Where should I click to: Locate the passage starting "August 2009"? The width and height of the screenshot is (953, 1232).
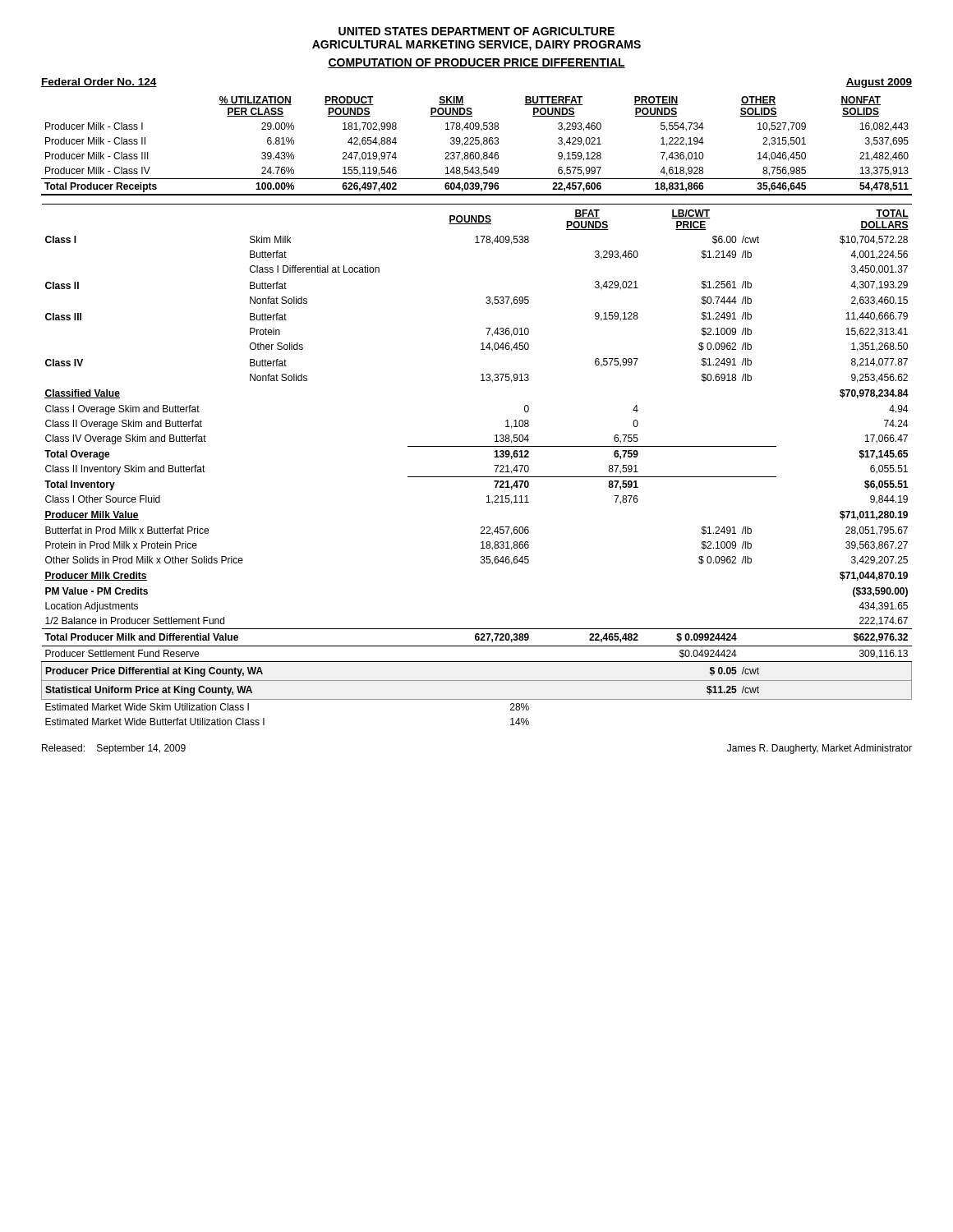[879, 82]
